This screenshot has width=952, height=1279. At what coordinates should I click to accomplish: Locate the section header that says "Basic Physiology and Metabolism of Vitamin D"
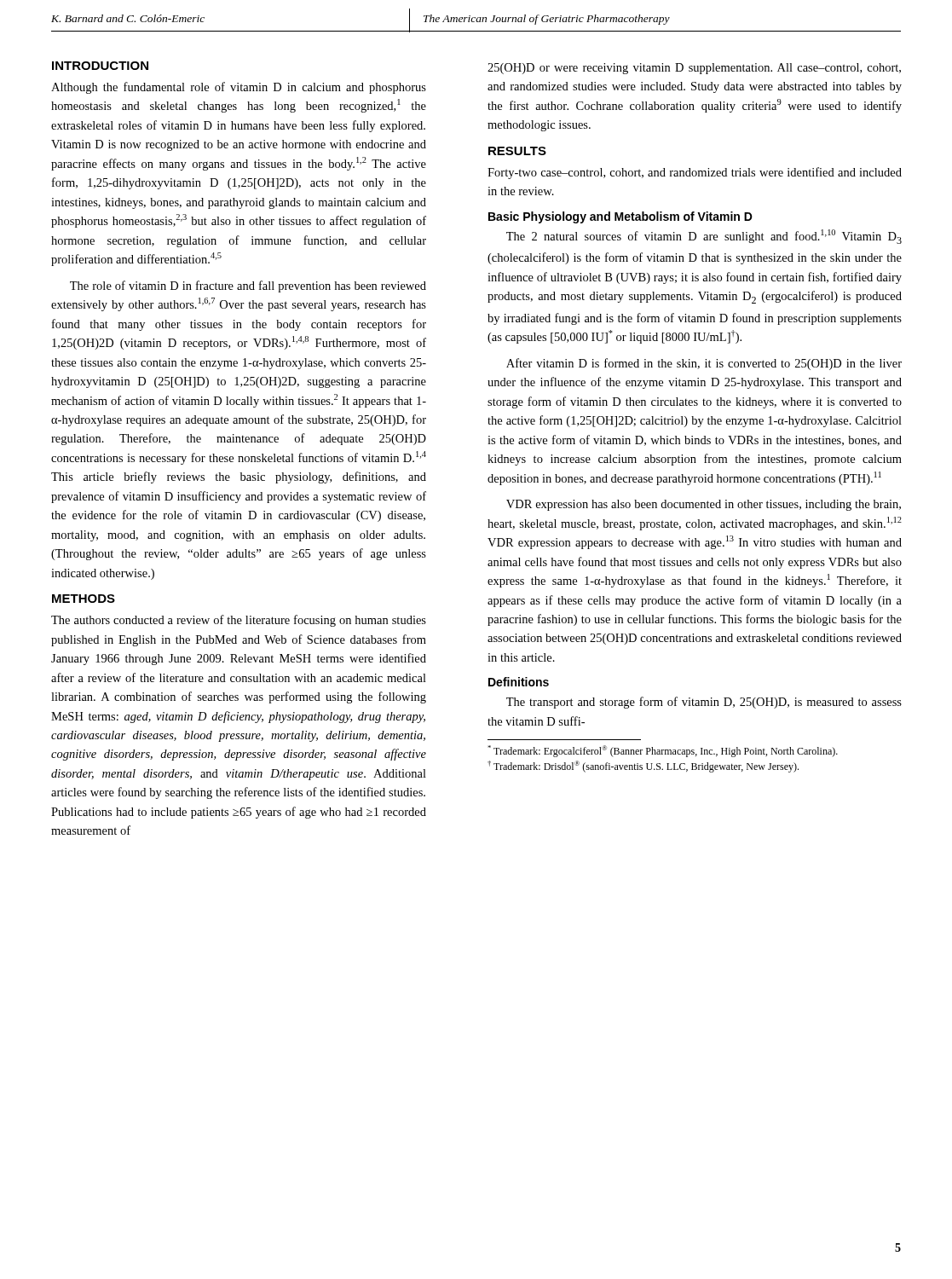[695, 216]
